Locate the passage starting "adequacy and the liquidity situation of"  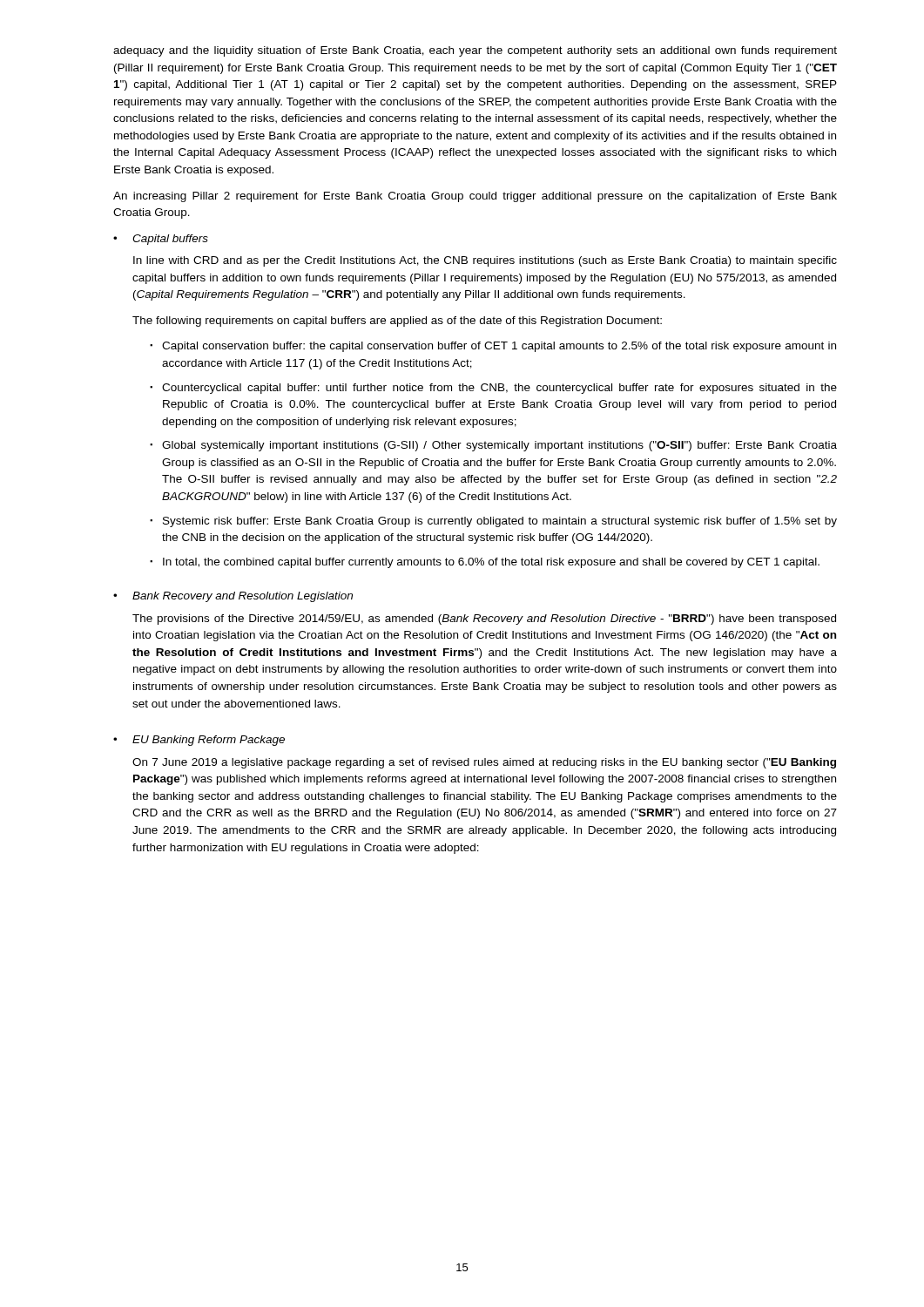(475, 110)
